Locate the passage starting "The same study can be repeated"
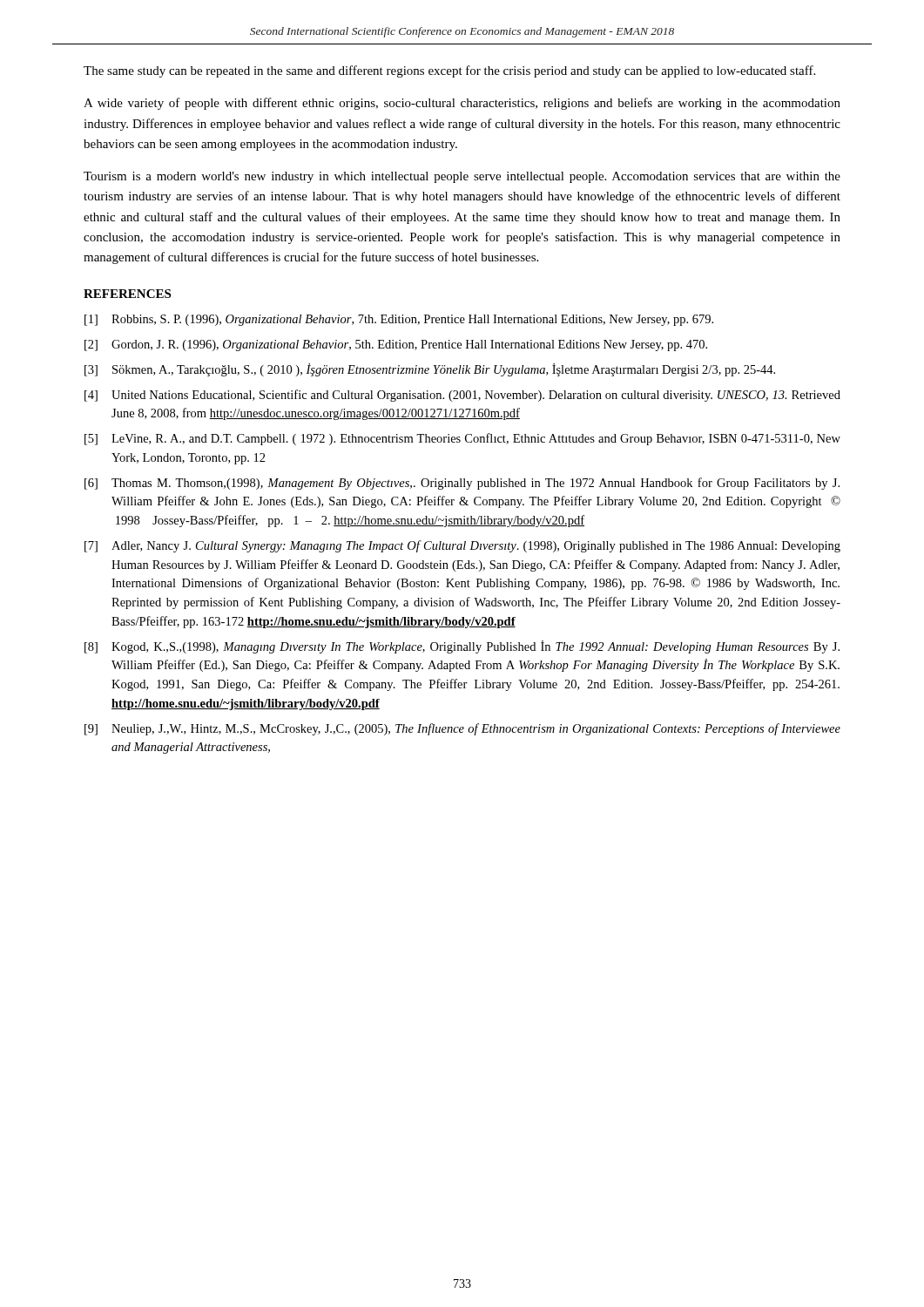This screenshot has height=1307, width=924. [450, 71]
